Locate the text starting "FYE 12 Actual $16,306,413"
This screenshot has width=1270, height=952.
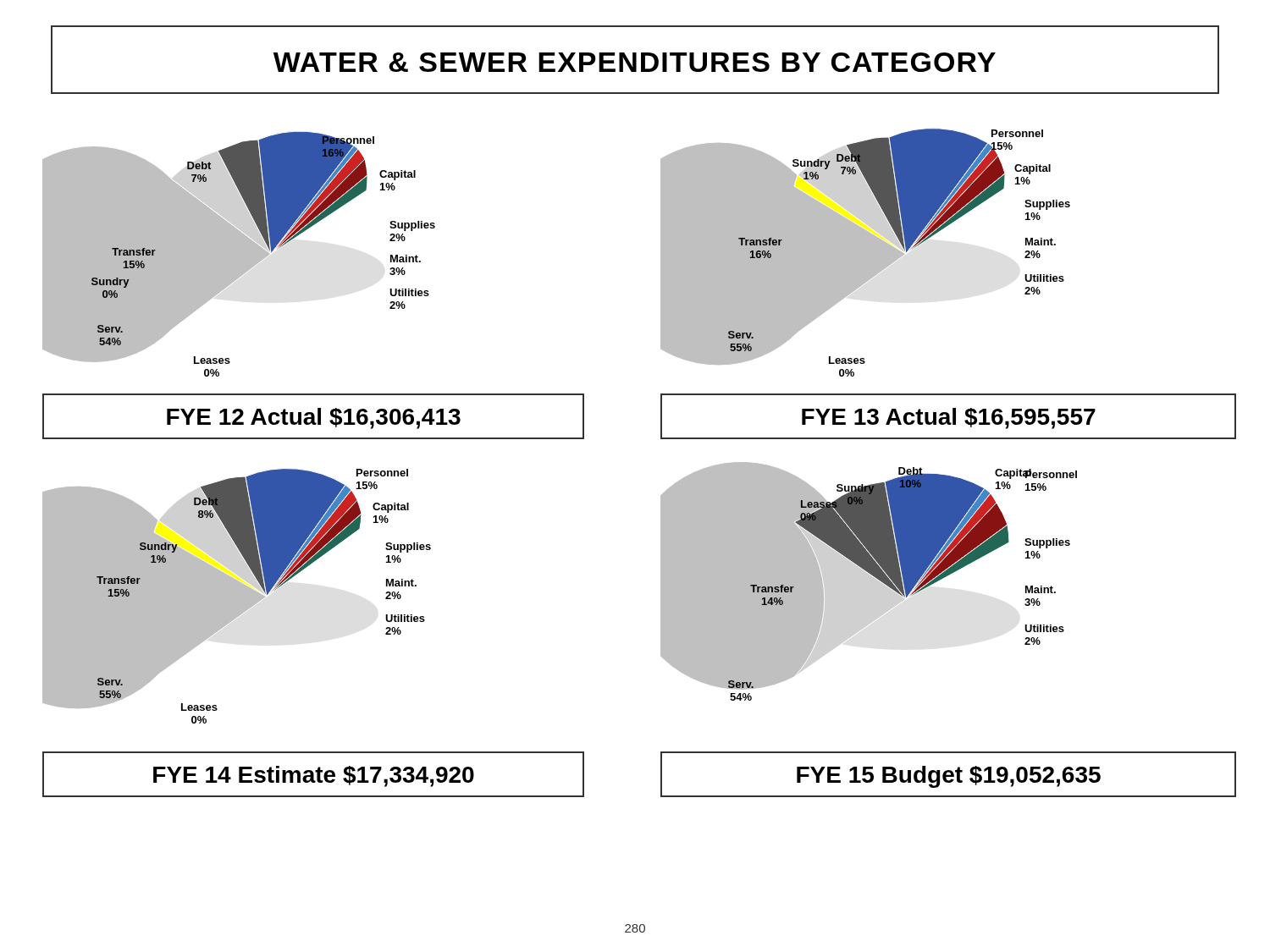[x=313, y=416]
